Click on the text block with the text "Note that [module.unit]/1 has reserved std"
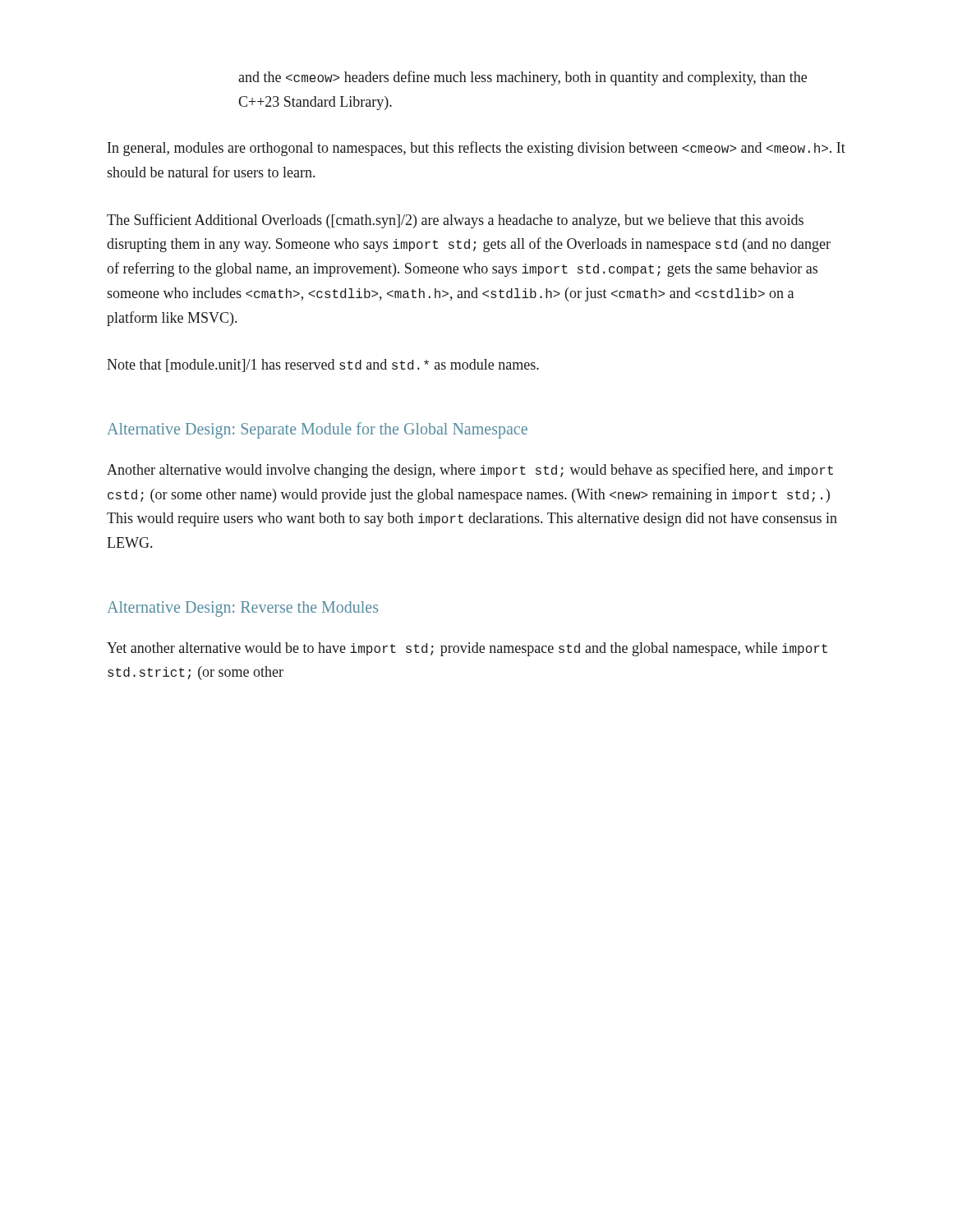 (323, 365)
